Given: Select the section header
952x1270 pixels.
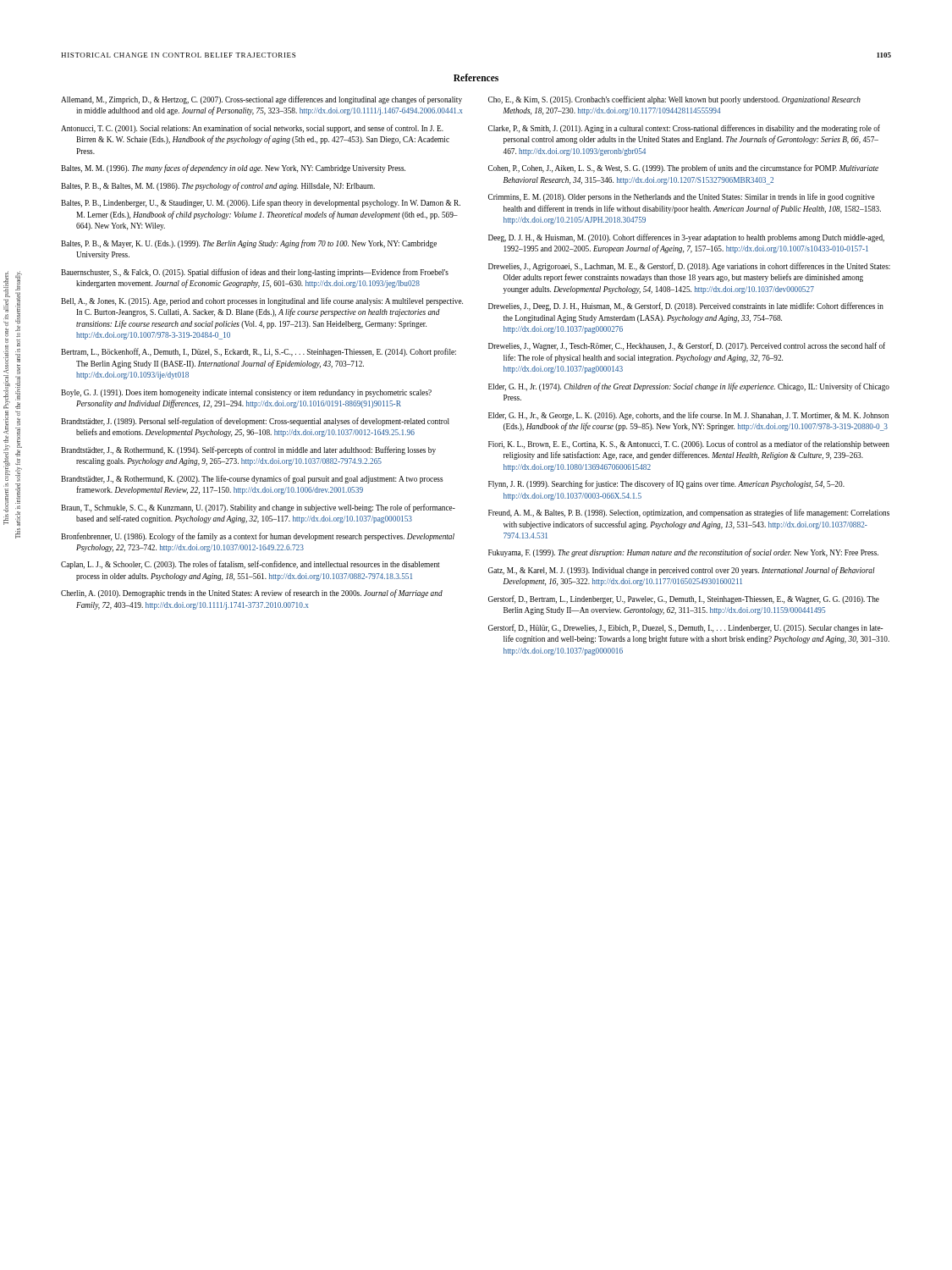Looking at the screenshot, I should coord(476,78).
